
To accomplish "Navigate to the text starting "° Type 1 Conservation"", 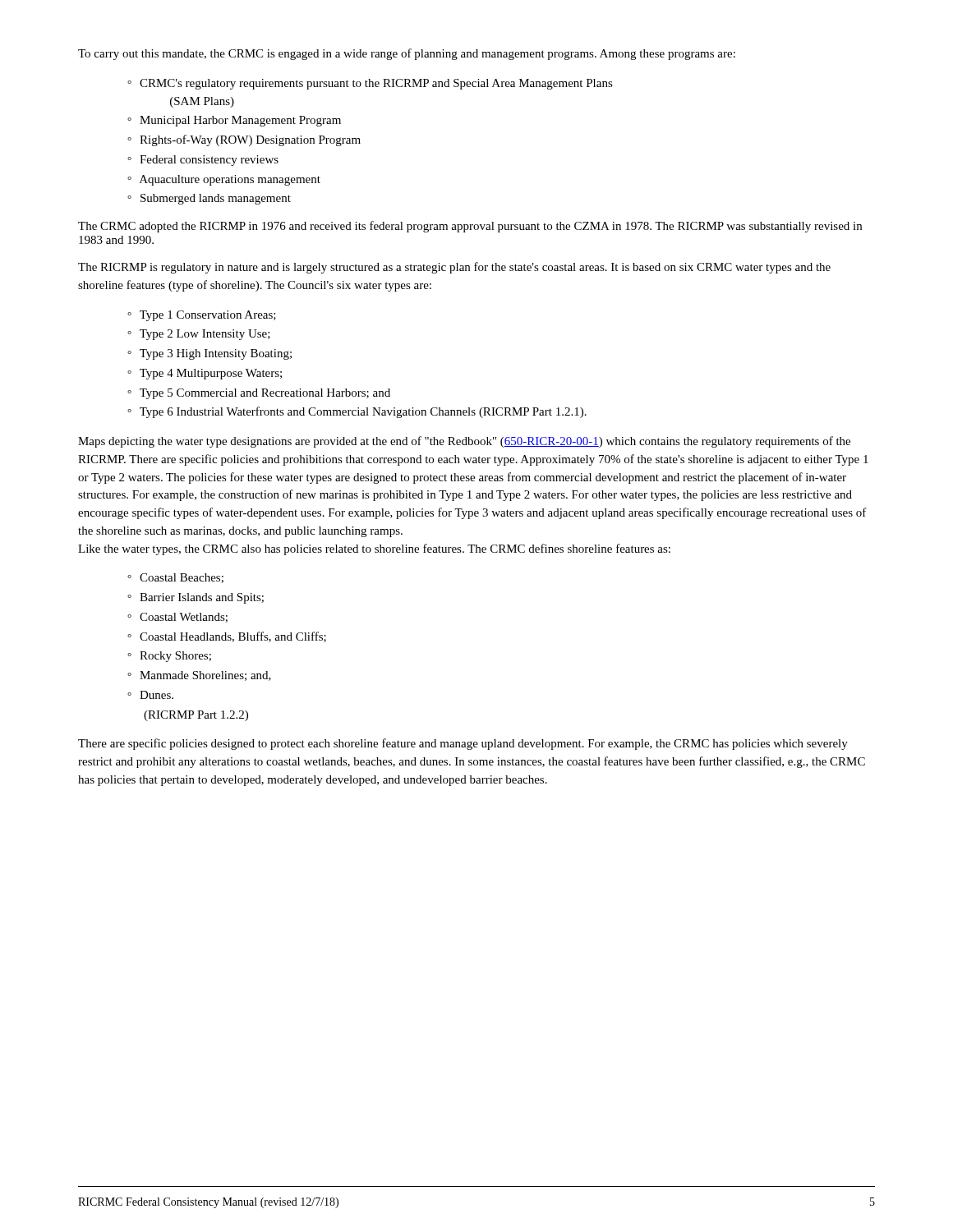I will [202, 314].
